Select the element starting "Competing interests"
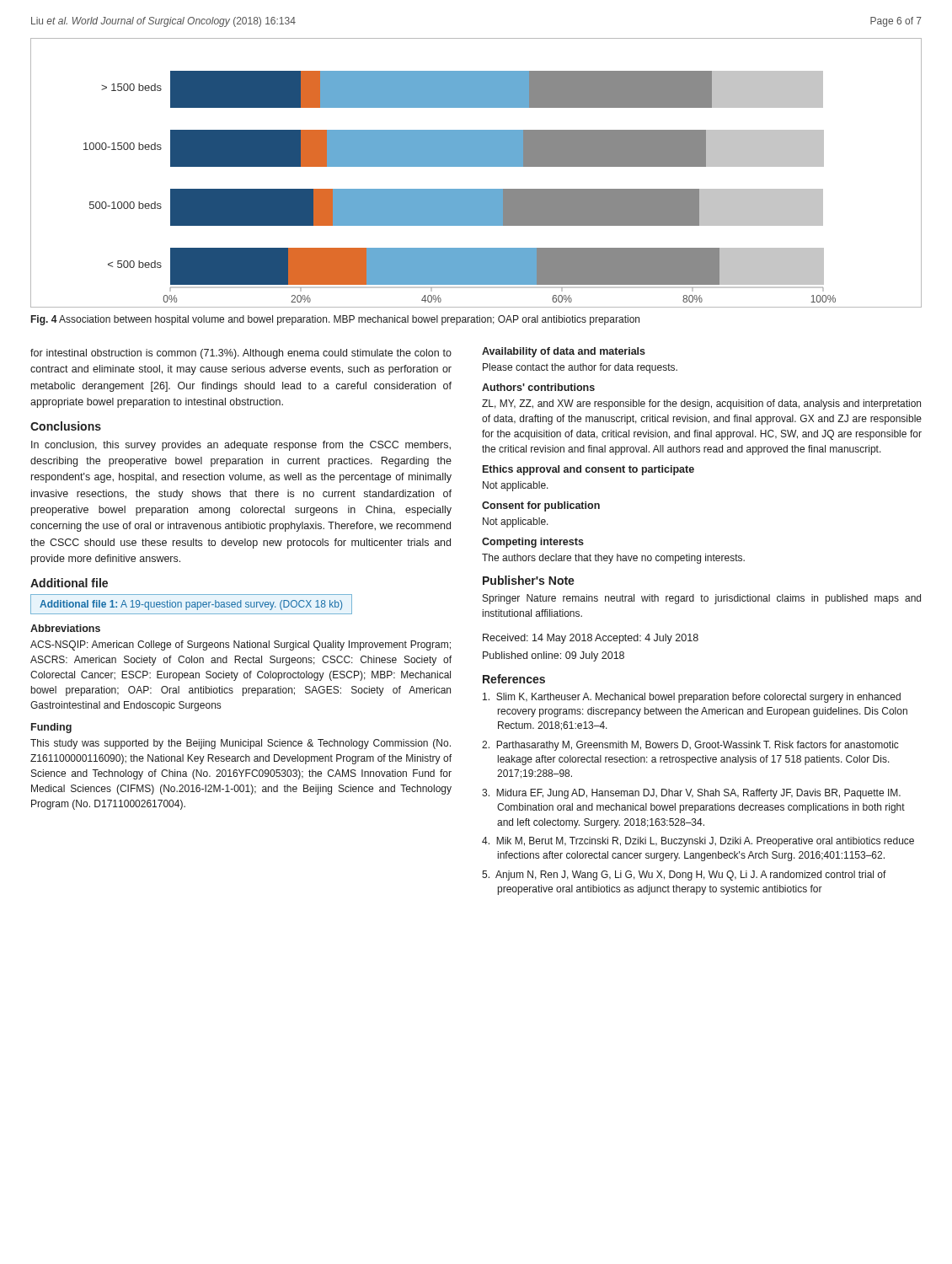Viewport: 952px width, 1264px height. [x=533, y=542]
